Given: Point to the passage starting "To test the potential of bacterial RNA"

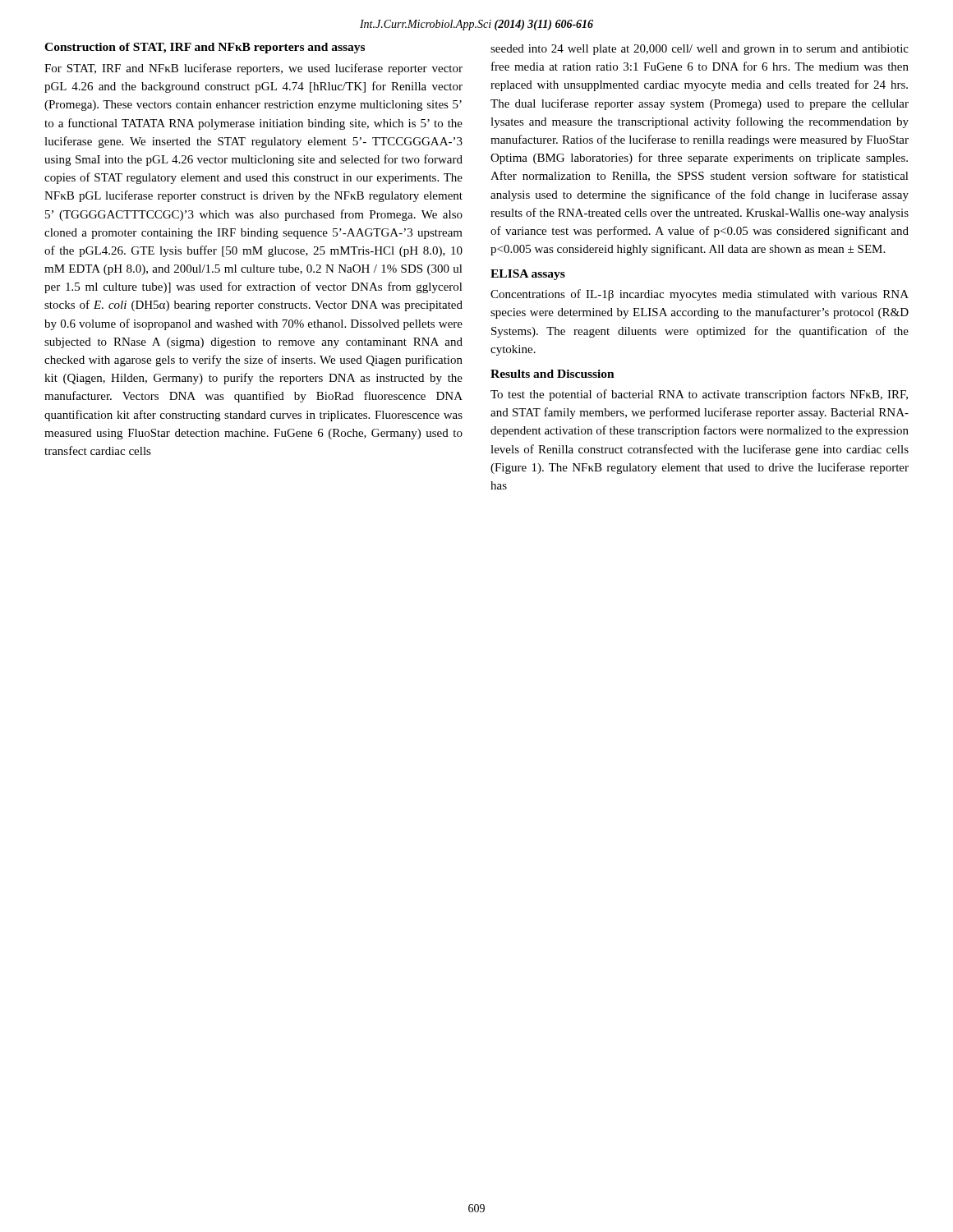Looking at the screenshot, I should [700, 440].
